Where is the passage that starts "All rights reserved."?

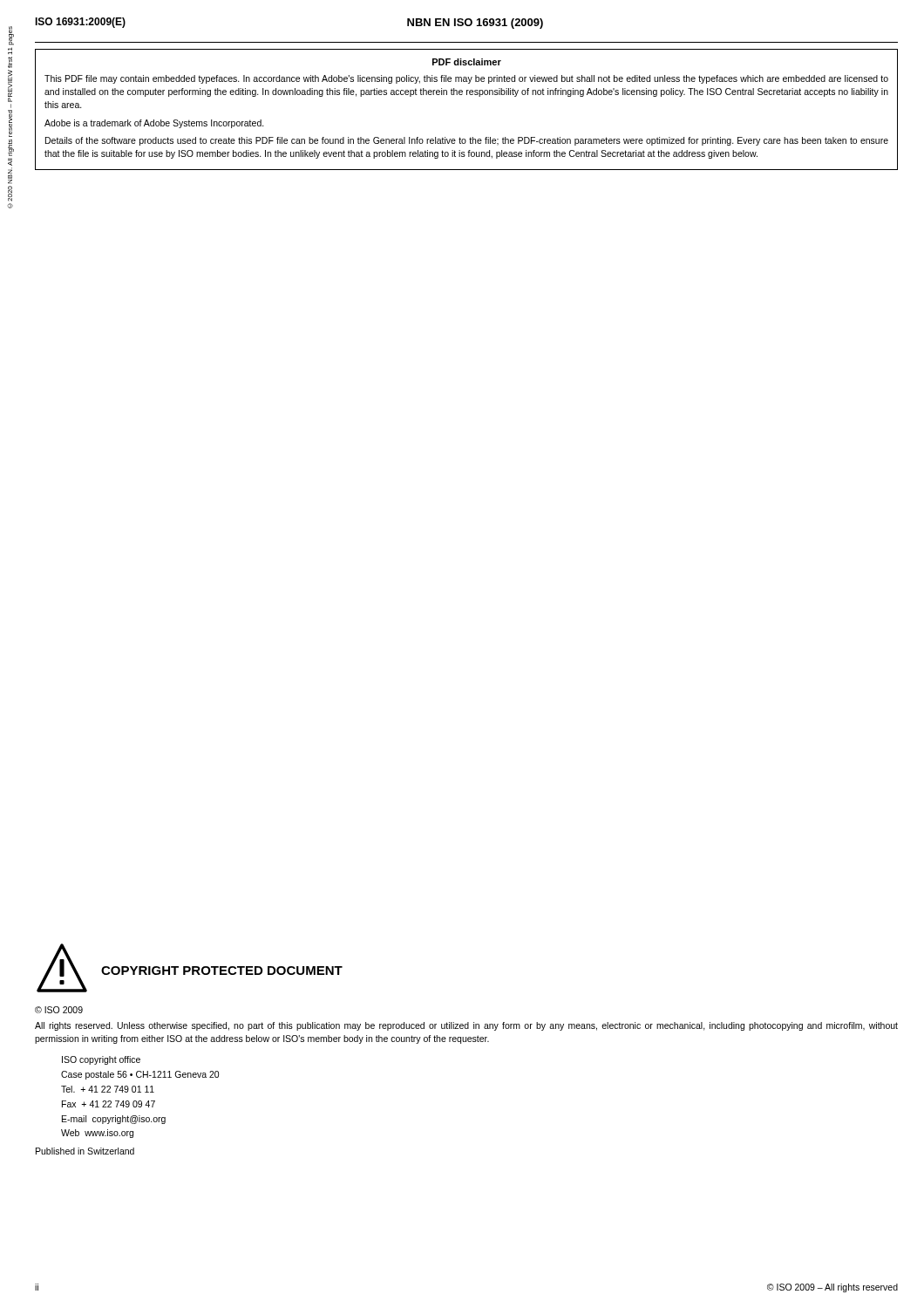[466, 1032]
